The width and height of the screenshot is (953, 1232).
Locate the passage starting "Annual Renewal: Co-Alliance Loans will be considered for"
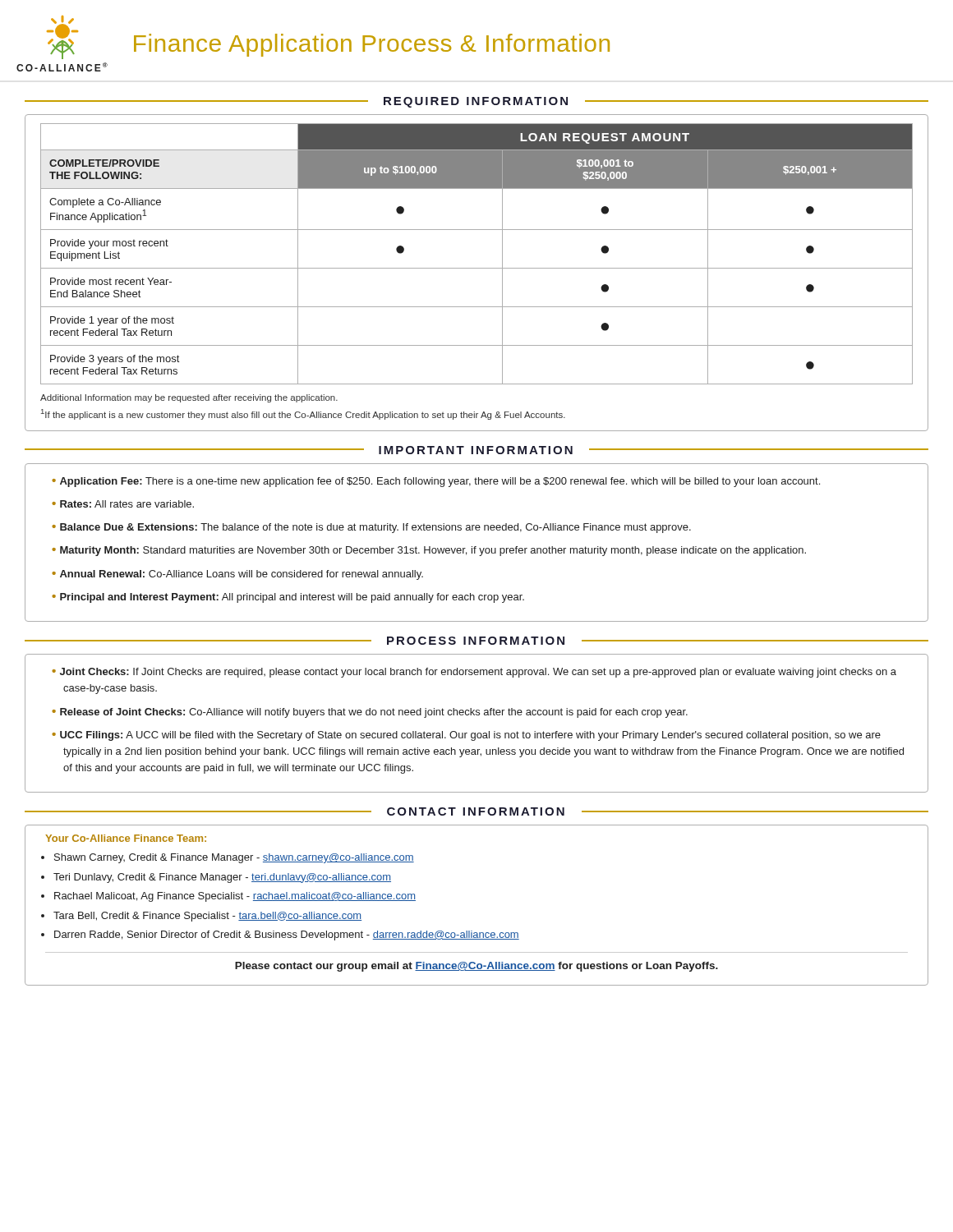click(242, 573)
